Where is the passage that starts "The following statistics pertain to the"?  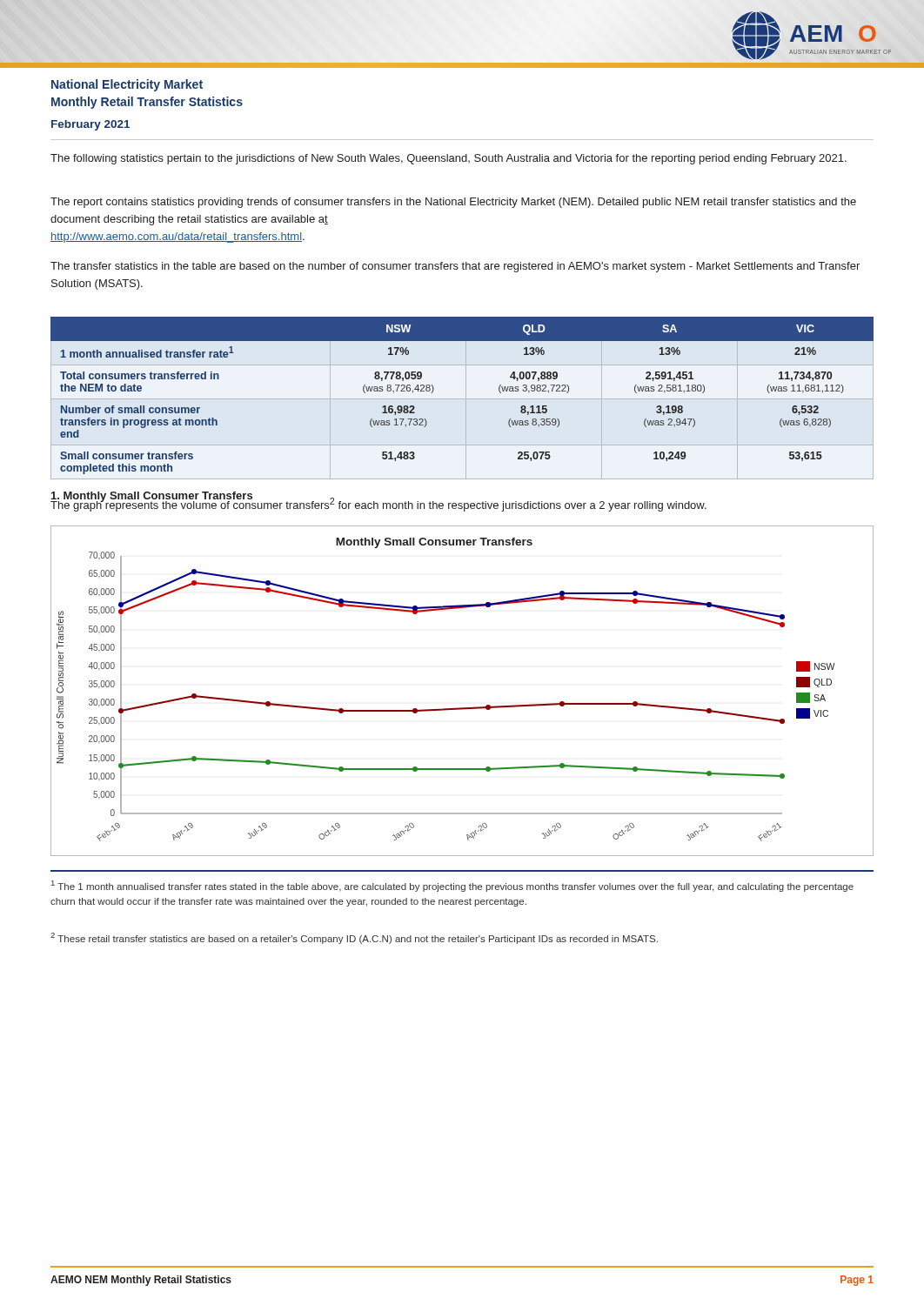[x=449, y=158]
